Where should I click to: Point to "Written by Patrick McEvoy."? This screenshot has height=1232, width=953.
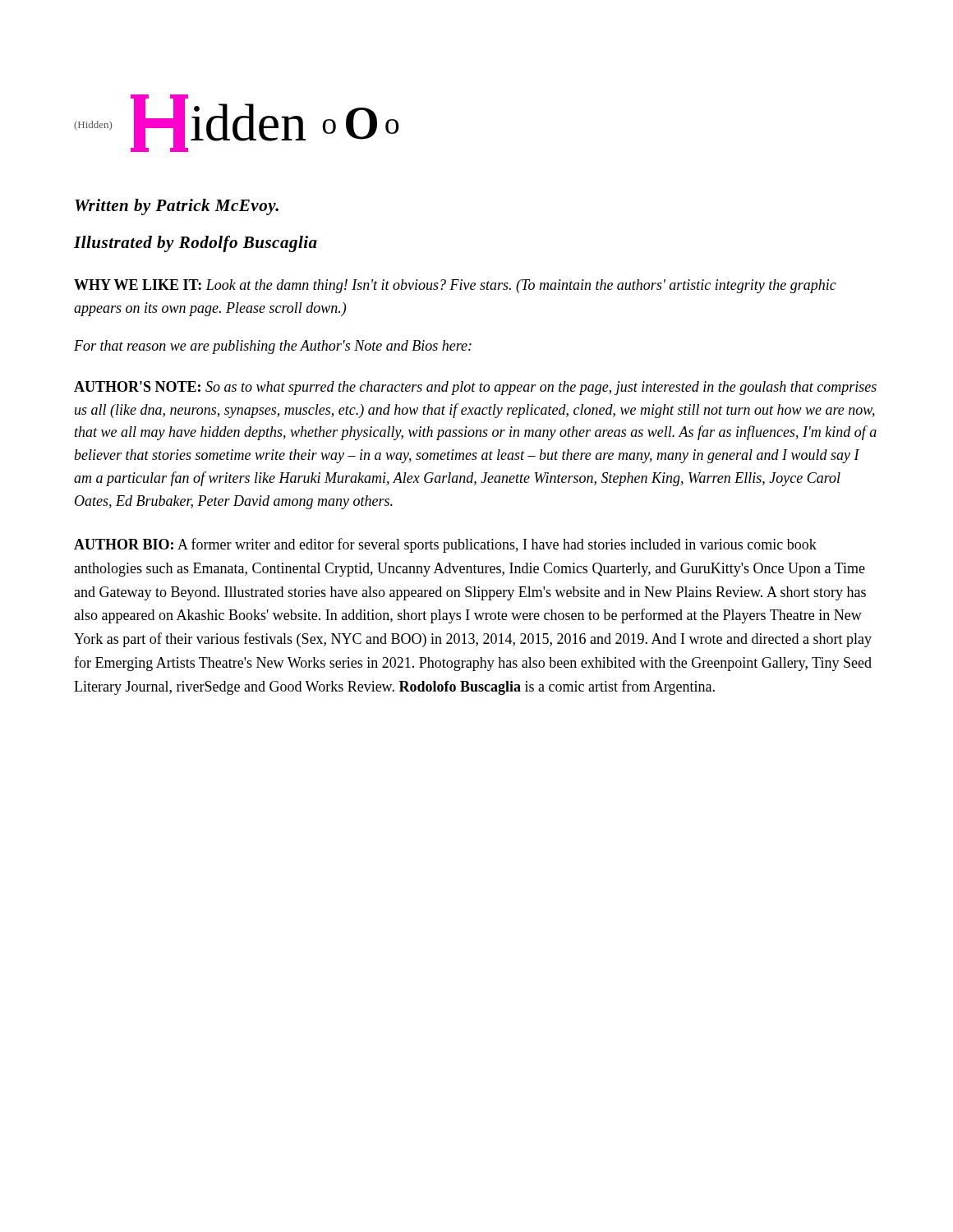click(x=177, y=205)
